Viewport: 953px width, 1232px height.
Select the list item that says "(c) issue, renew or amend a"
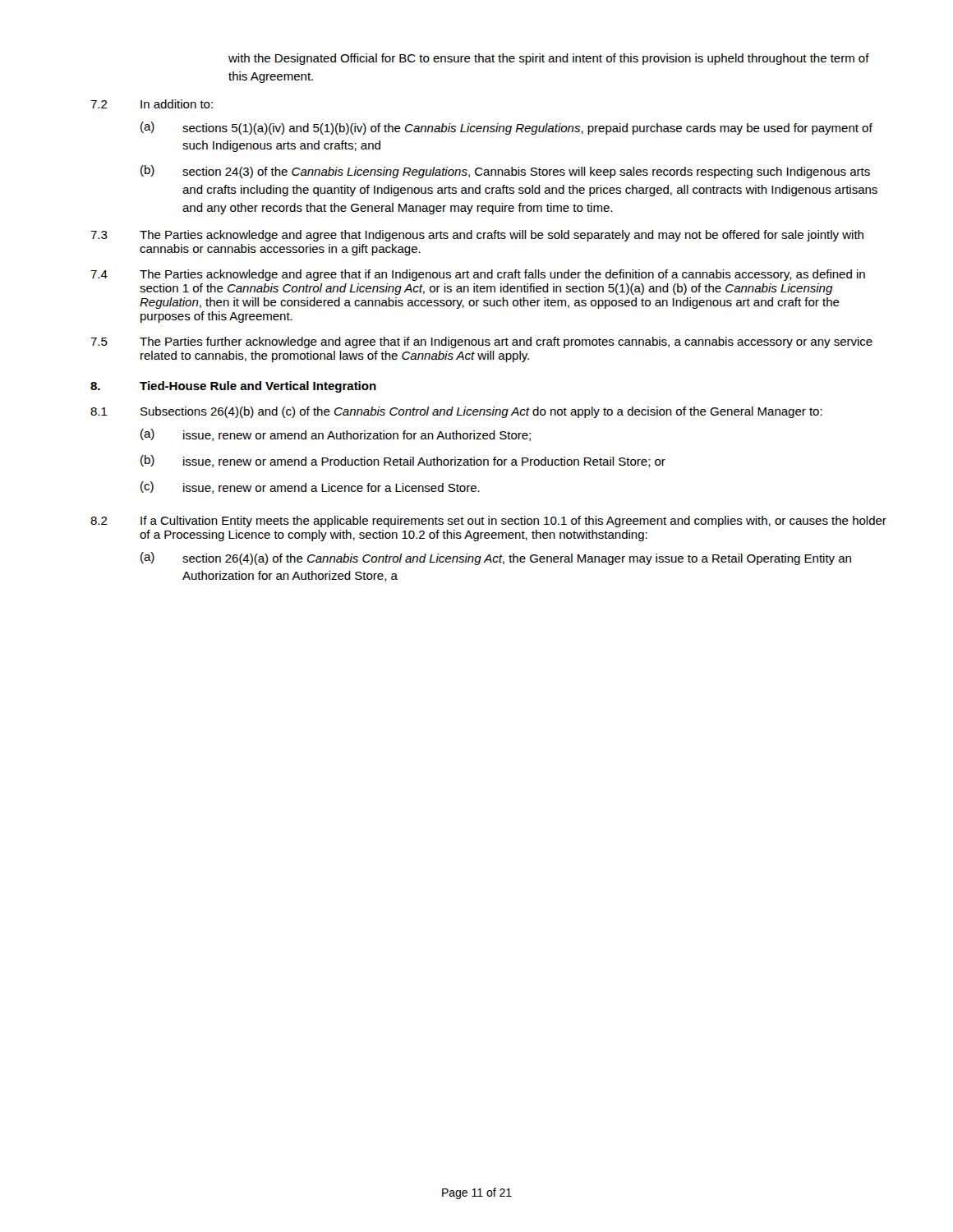[310, 487]
